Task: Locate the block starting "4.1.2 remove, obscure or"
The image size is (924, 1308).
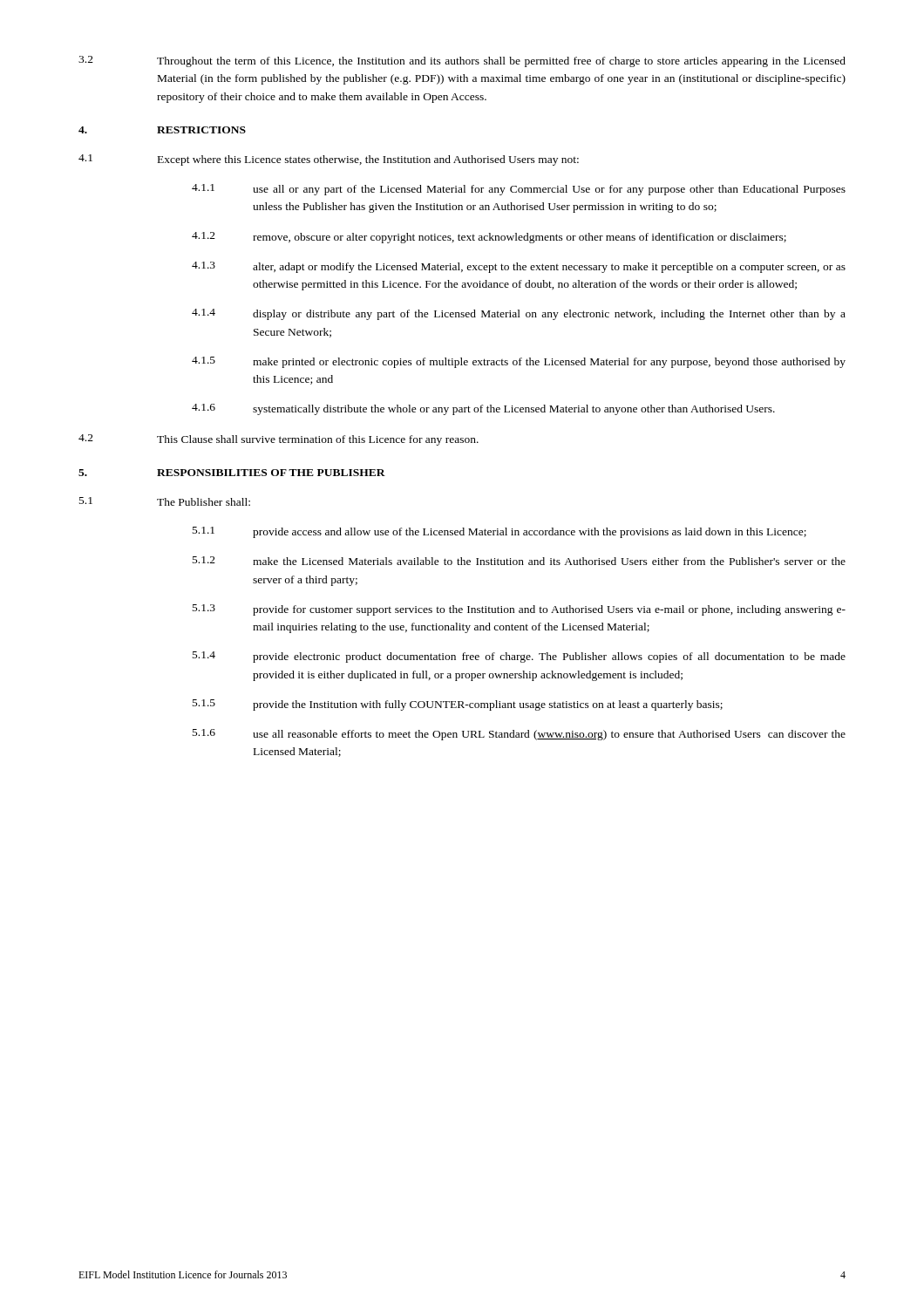Action: (x=519, y=237)
